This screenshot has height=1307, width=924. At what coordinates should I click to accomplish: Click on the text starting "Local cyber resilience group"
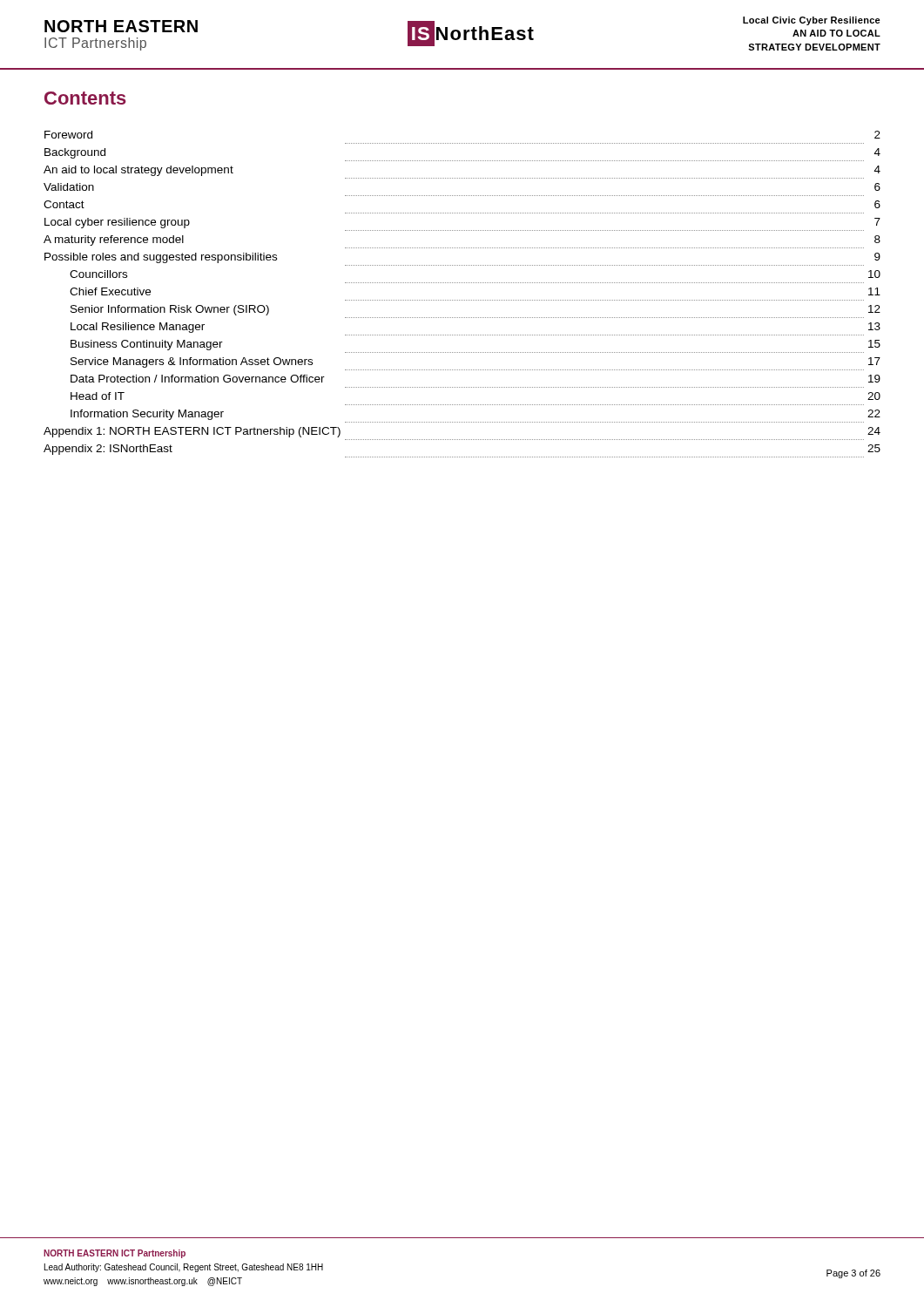[x=462, y=221]
